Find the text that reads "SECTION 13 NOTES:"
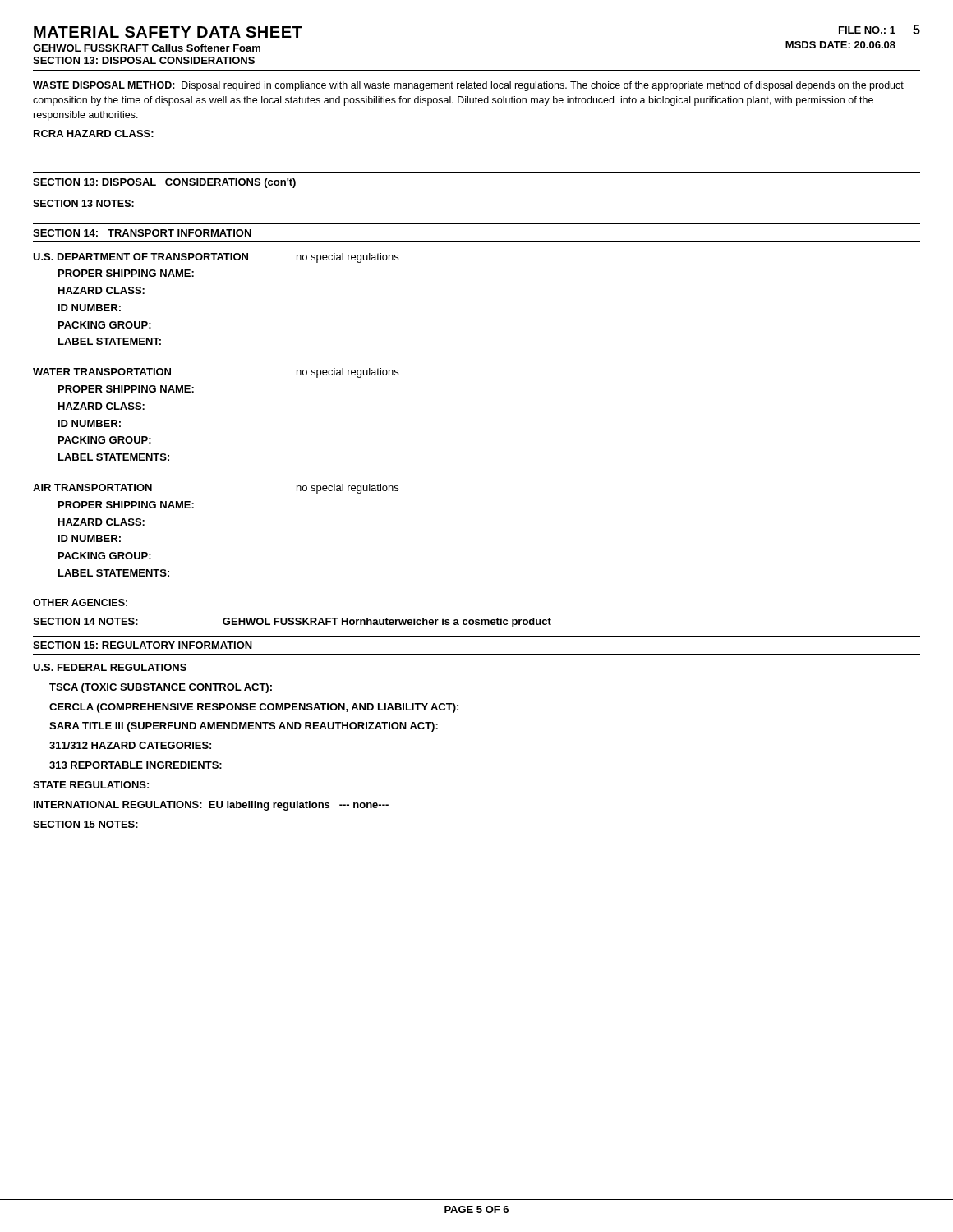The width and height of the screenshot is (953, 1232). (x=84, y=204)
